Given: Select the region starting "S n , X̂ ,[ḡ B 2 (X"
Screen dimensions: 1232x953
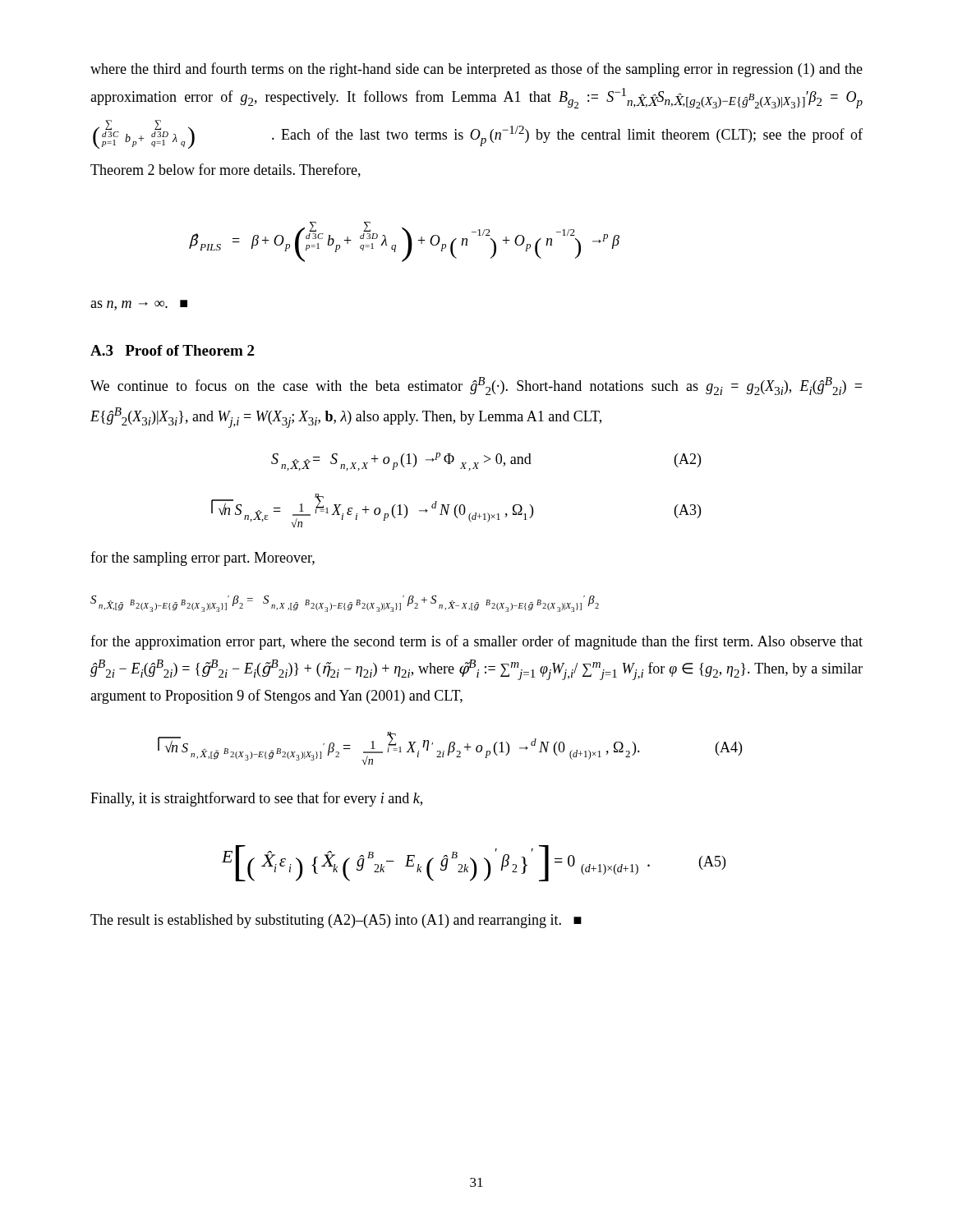Looking at the screenshot, I should pyautogui.click(x=476, y=599).
